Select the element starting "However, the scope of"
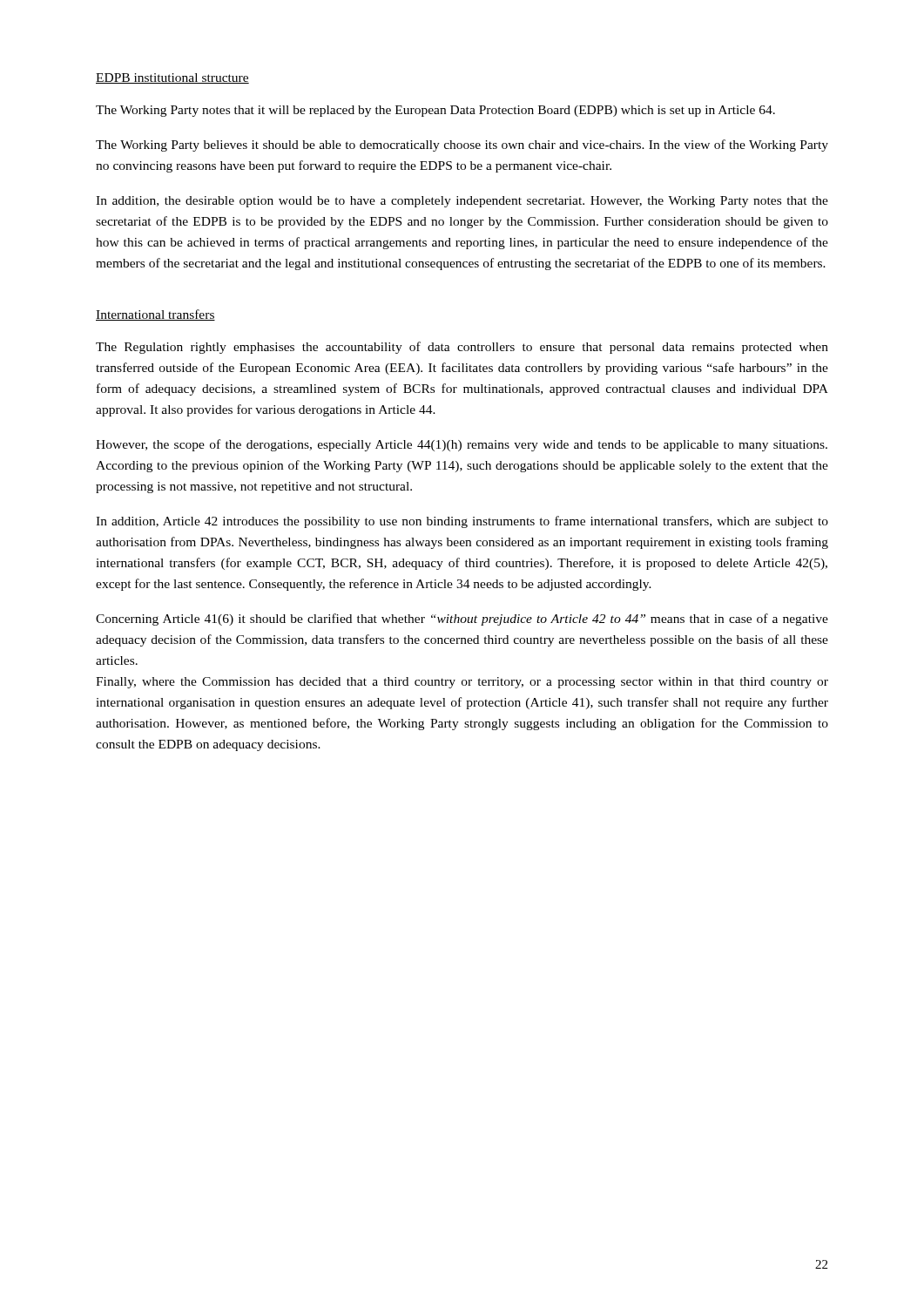 pos(462,465)
